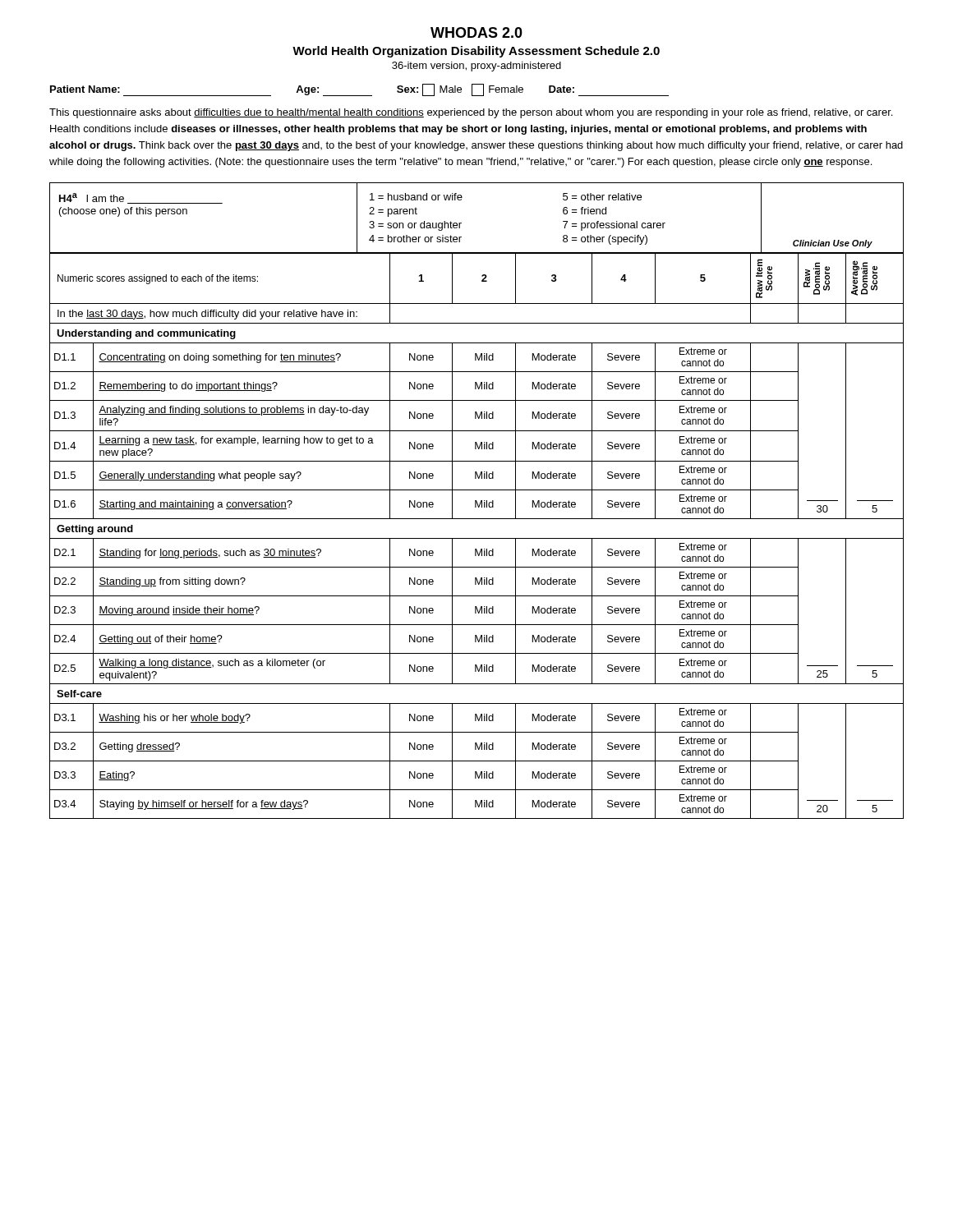Navigate to the passage starting "This questionnaire asks about"
Viewport: 953px width, 1232px height.
click(476, 137)
